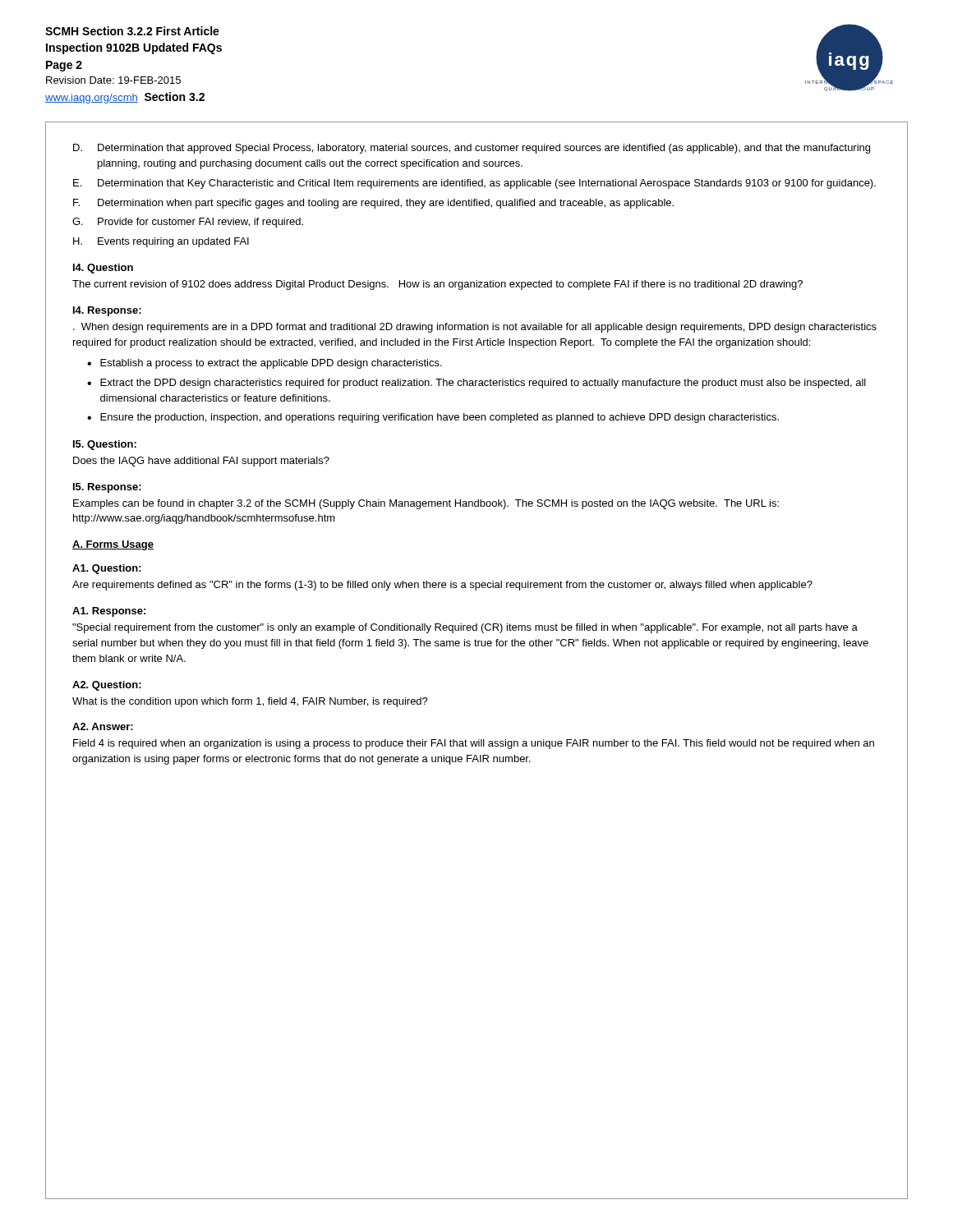This screenshot has width=953, height=1232.
Task: Locate the list item that reads "D. Determination that"
Action: (476, 156)
